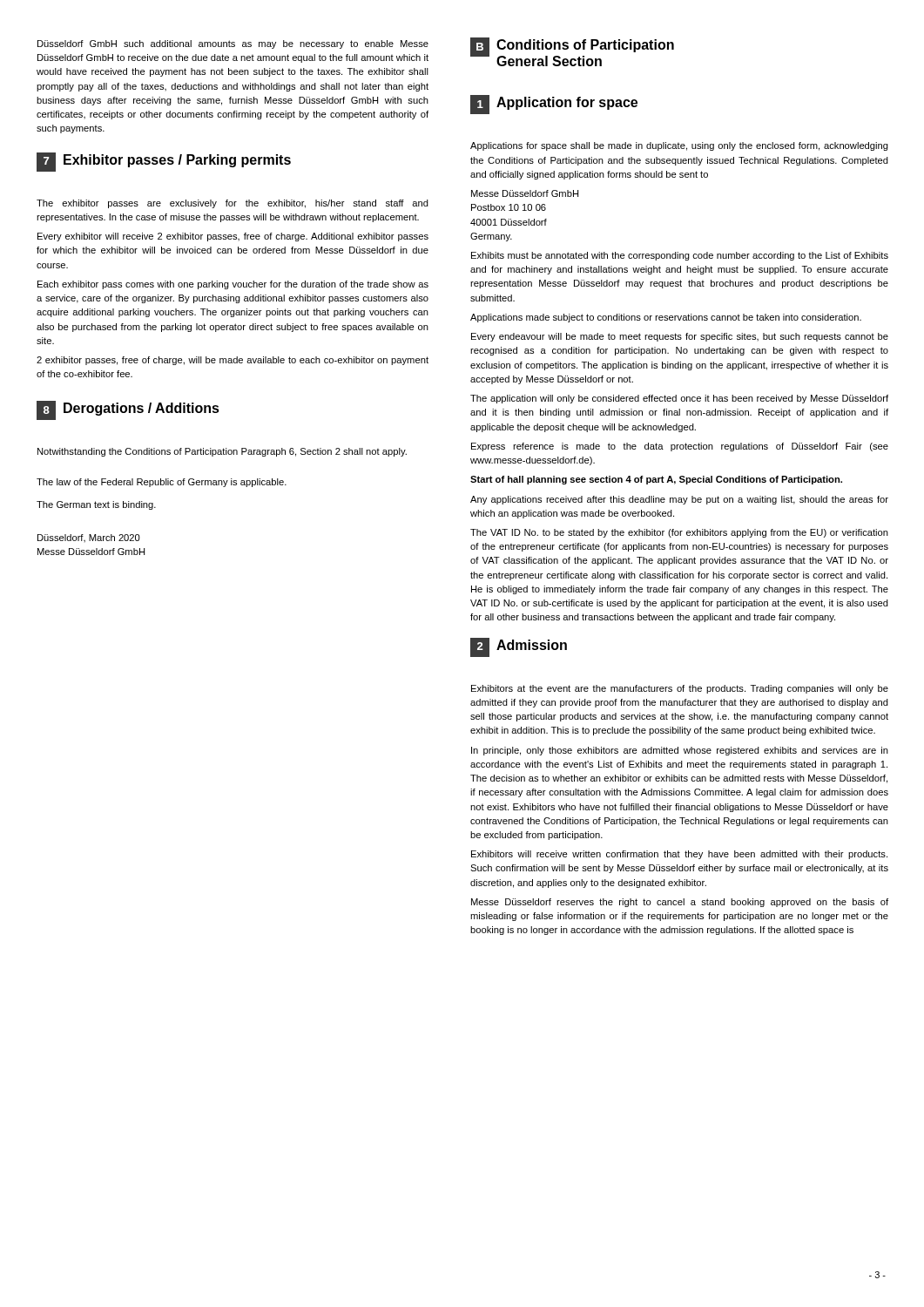This screenshot has width=924, height=1307.
Task: Click on the block starting "The law of the Federal"
Action: coord(233,482)
